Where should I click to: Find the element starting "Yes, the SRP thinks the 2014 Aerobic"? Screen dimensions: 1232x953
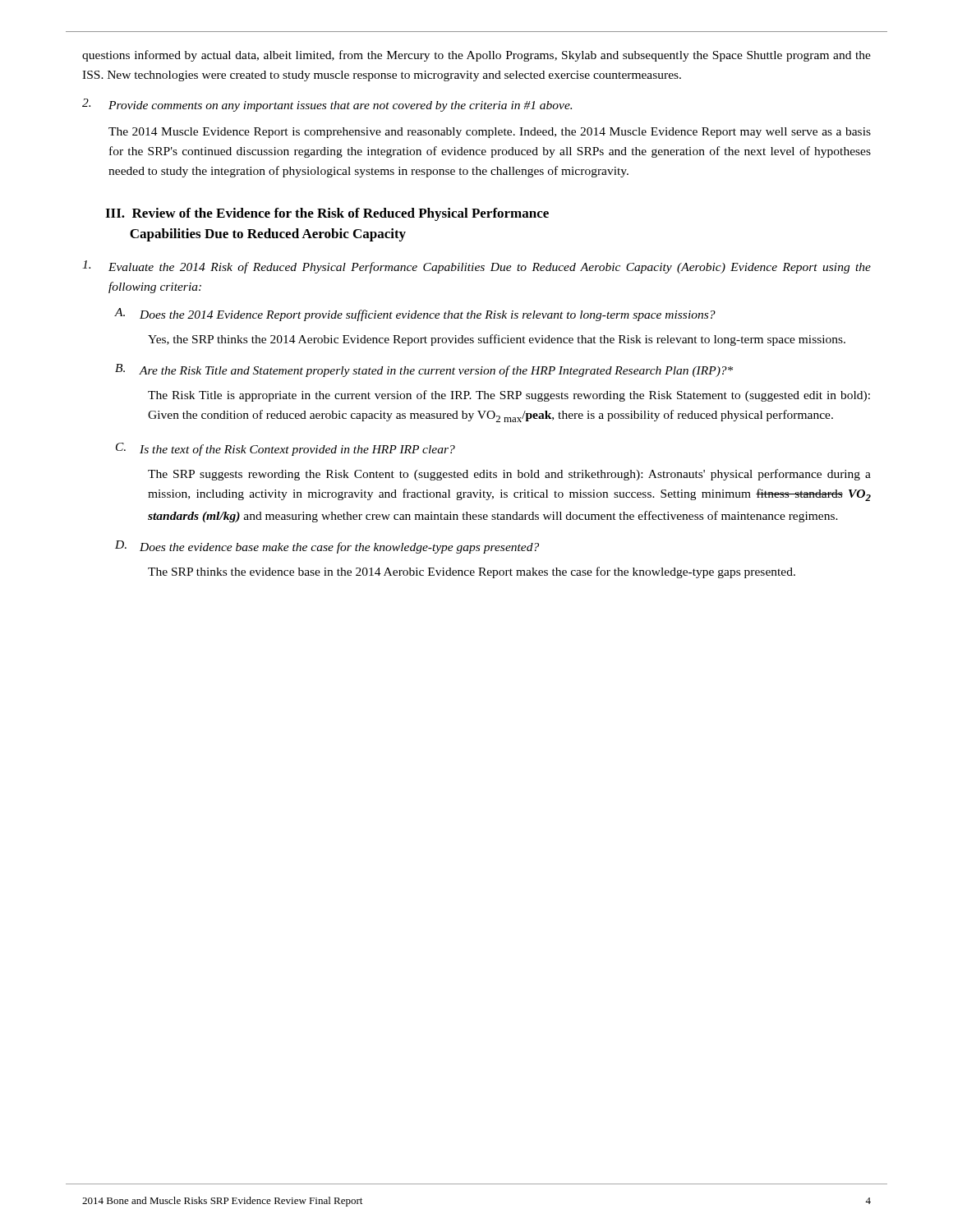click(497, 339)
